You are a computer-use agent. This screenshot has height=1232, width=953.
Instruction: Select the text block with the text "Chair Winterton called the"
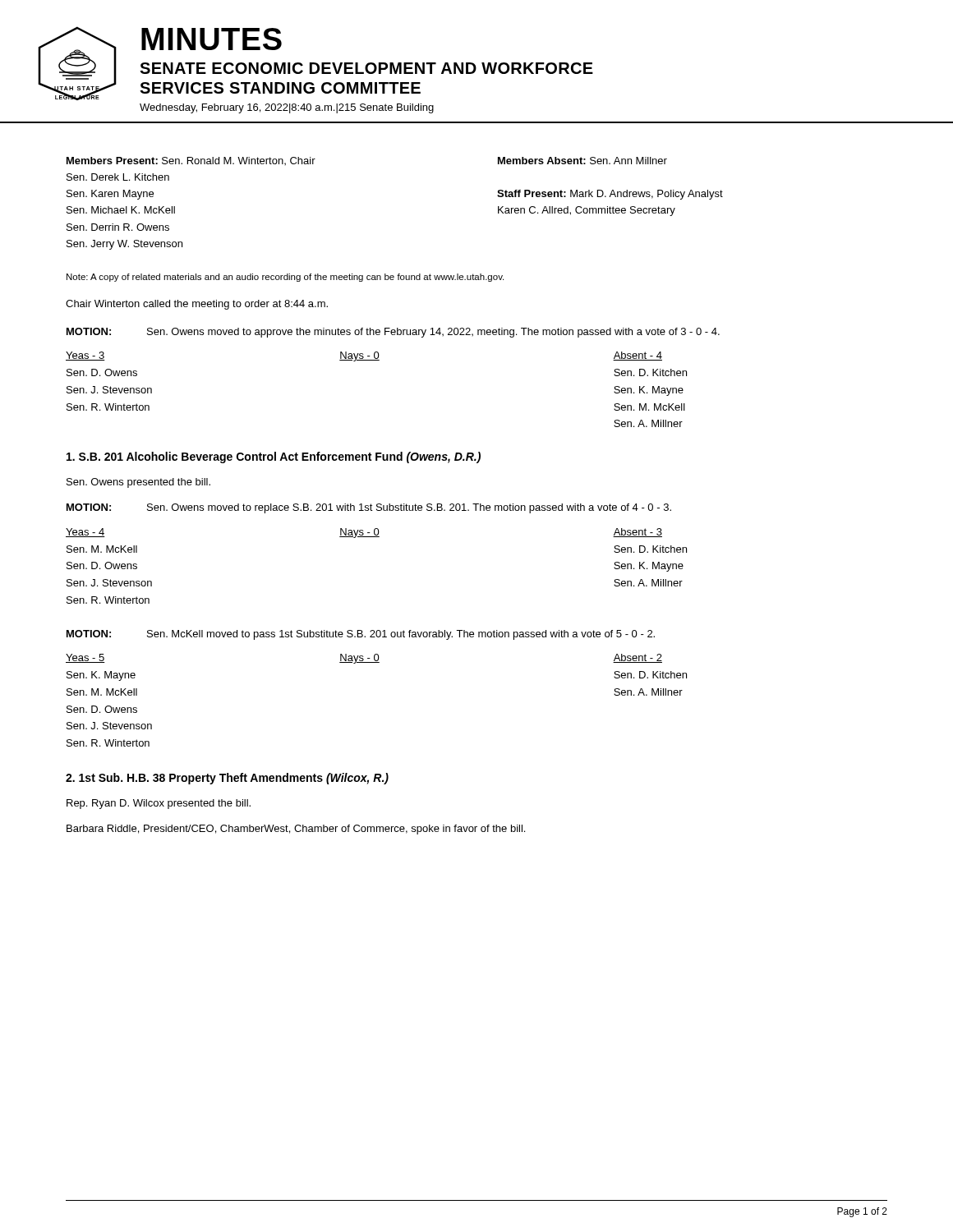coord(197,304)
